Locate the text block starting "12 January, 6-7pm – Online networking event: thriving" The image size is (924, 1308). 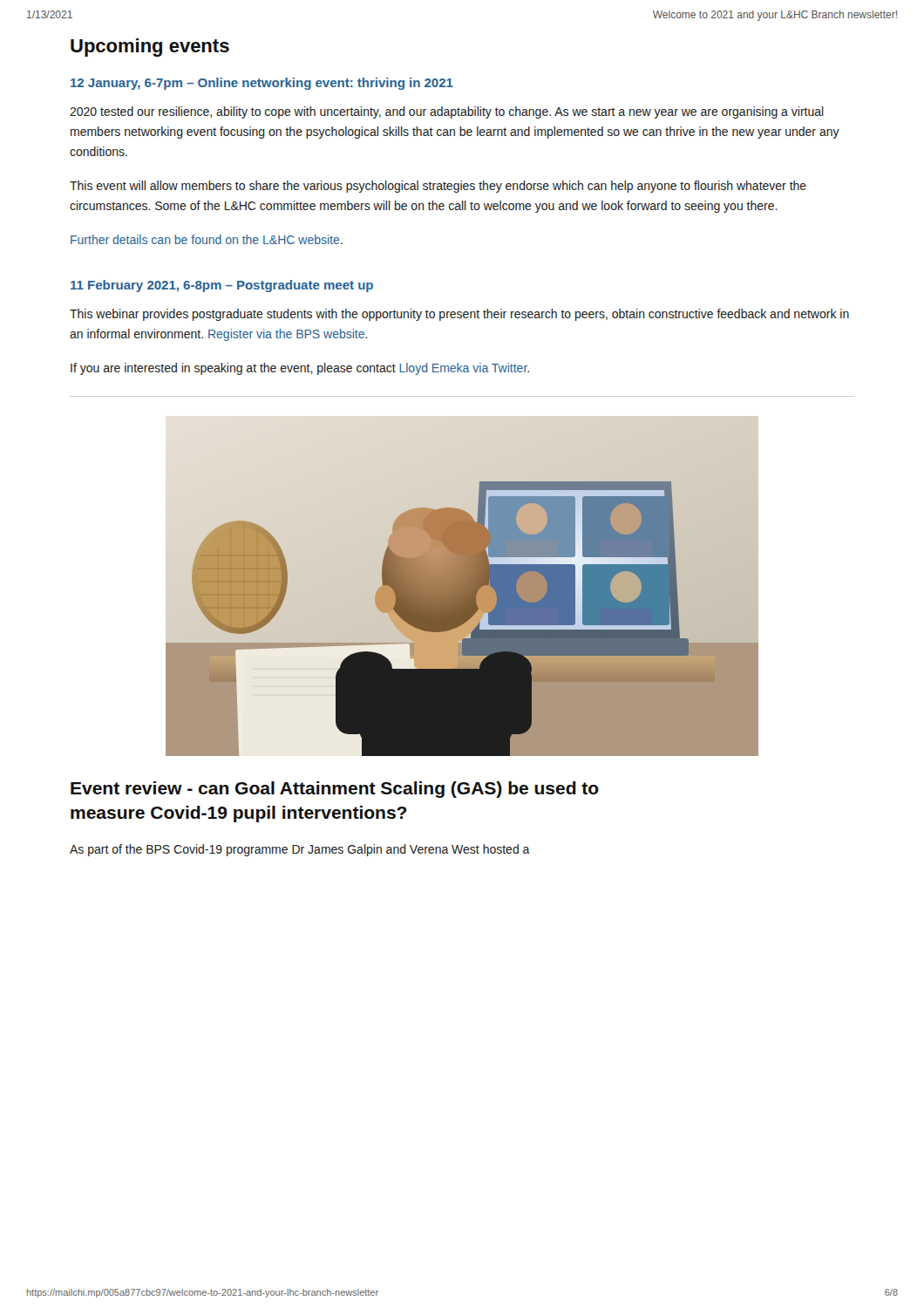tap(261, 82)
